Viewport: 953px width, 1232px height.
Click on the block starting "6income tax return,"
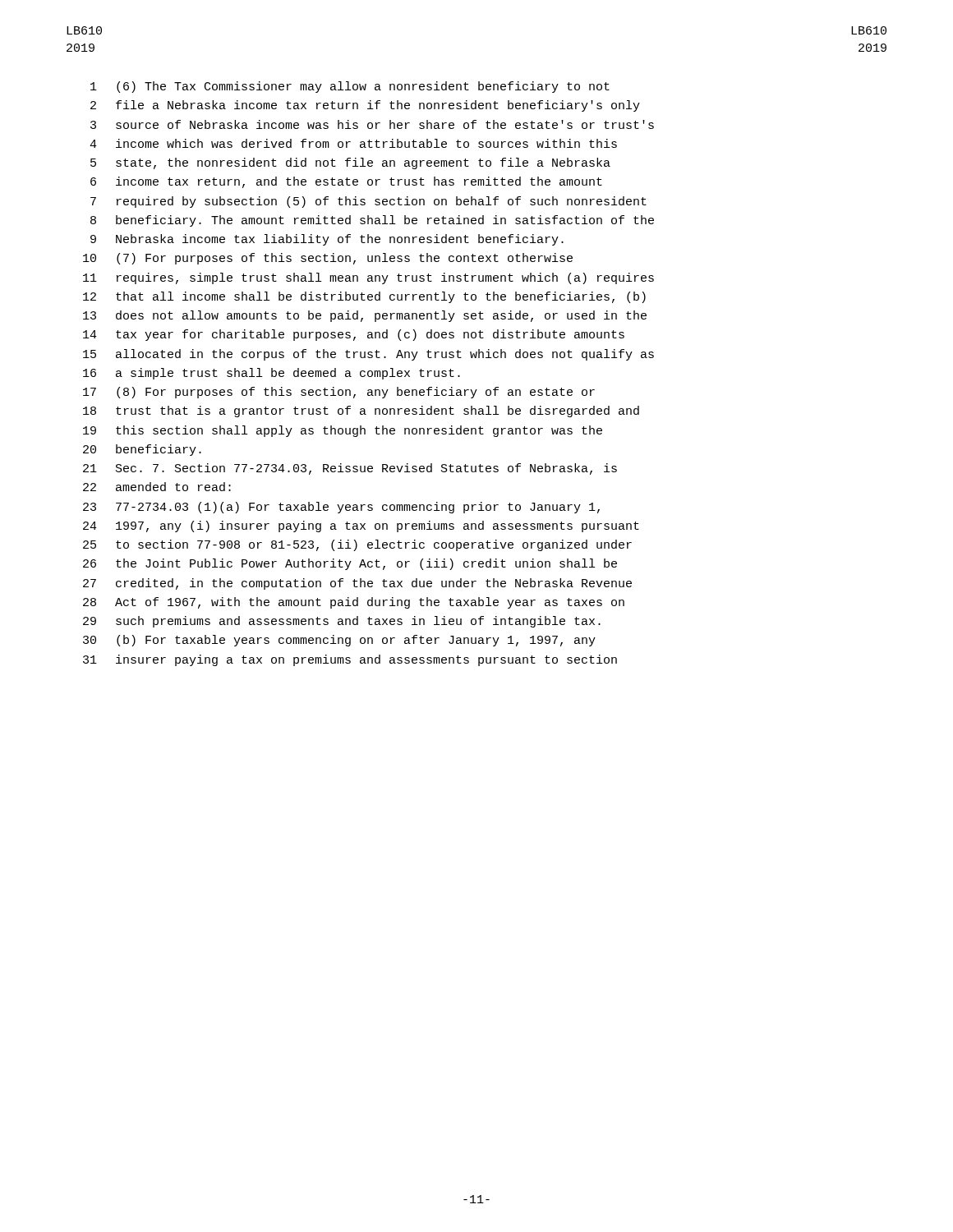[x=476, y=183]
